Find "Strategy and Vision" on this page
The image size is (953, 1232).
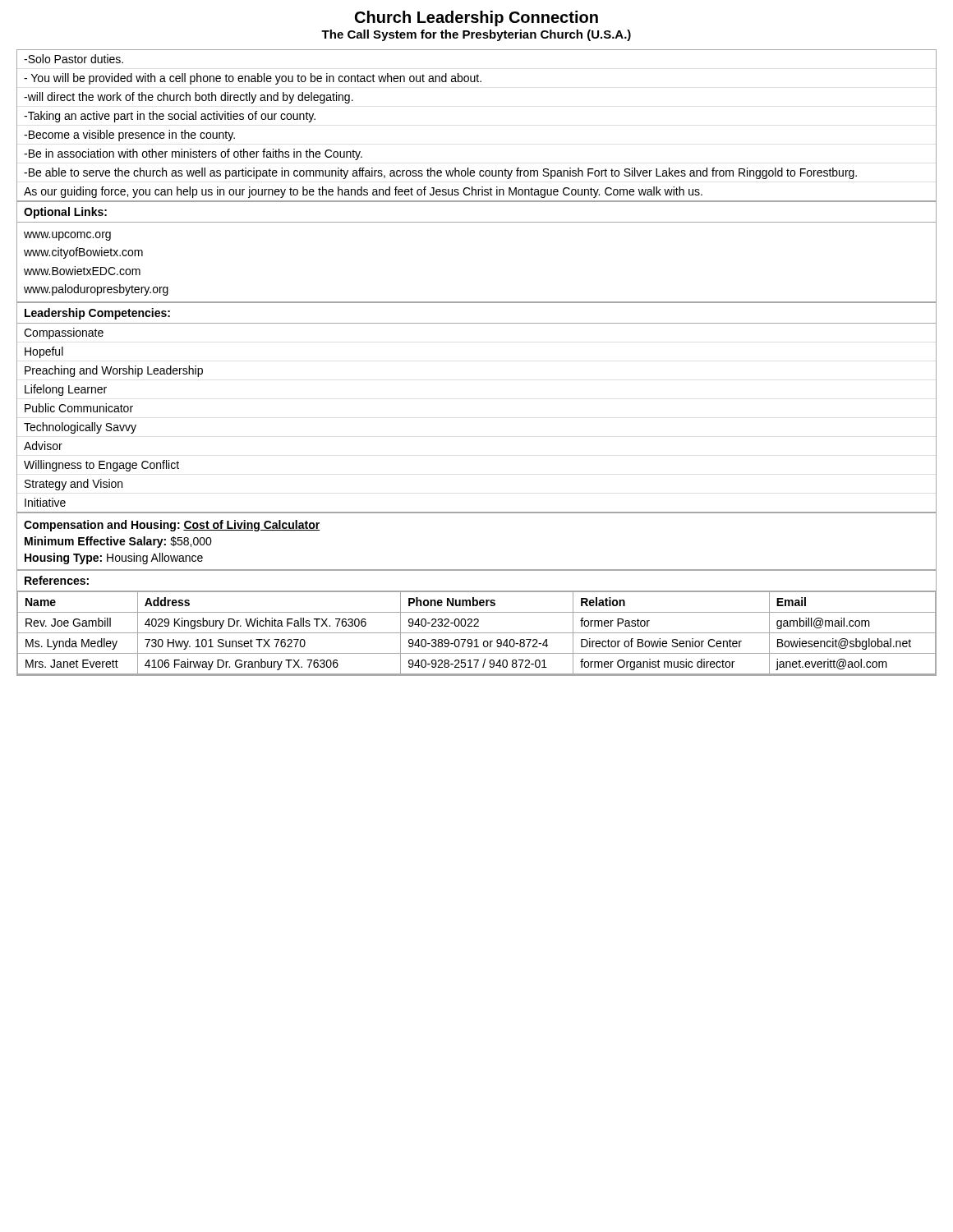point(74,483)
